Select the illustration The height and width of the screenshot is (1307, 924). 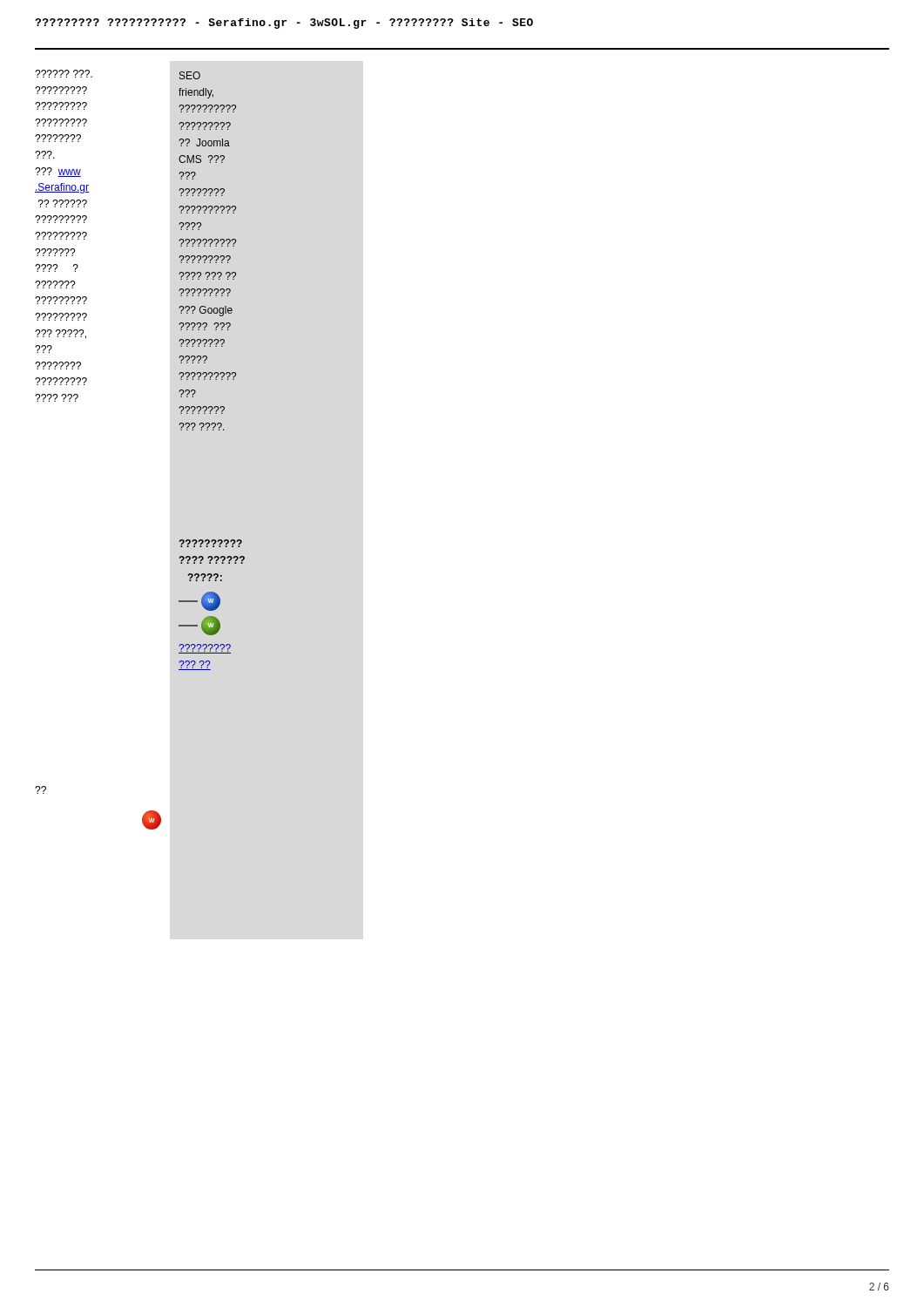point(152,820)
